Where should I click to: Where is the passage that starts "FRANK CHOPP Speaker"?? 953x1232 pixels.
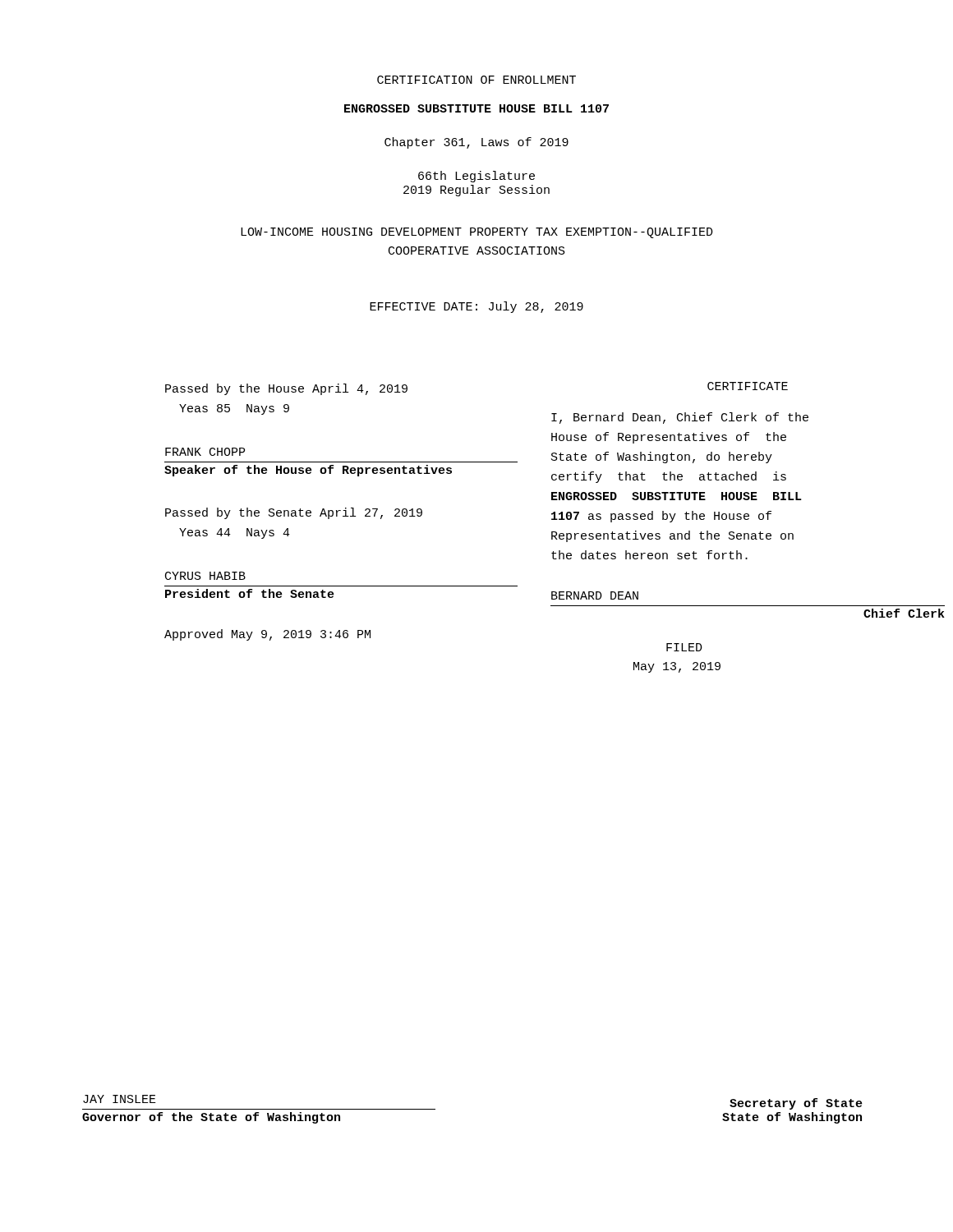click(341, 462)
